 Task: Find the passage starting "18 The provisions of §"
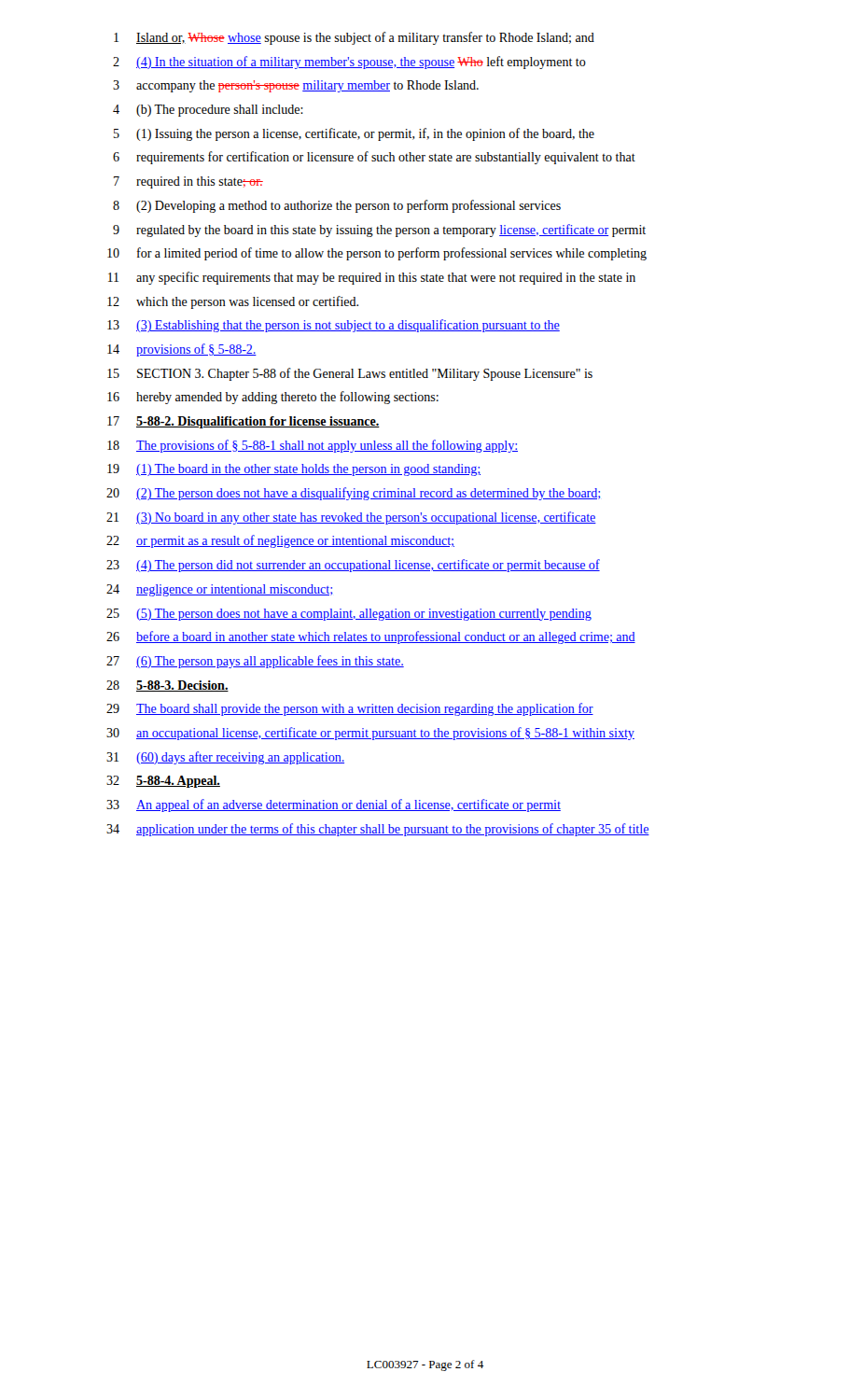click(434, 446)
